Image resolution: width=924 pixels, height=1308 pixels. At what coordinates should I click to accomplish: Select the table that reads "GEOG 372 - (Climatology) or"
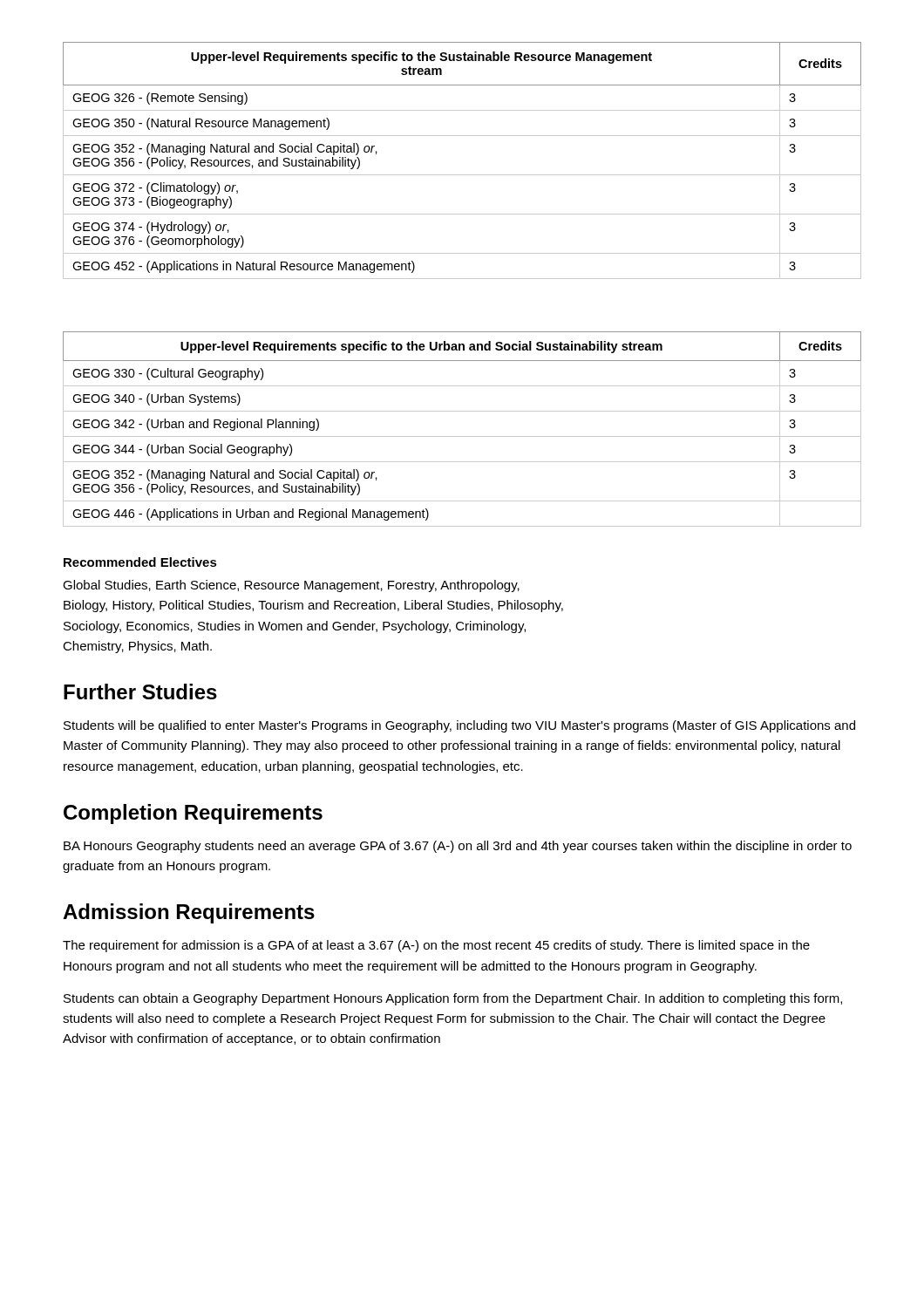(462, 160)
